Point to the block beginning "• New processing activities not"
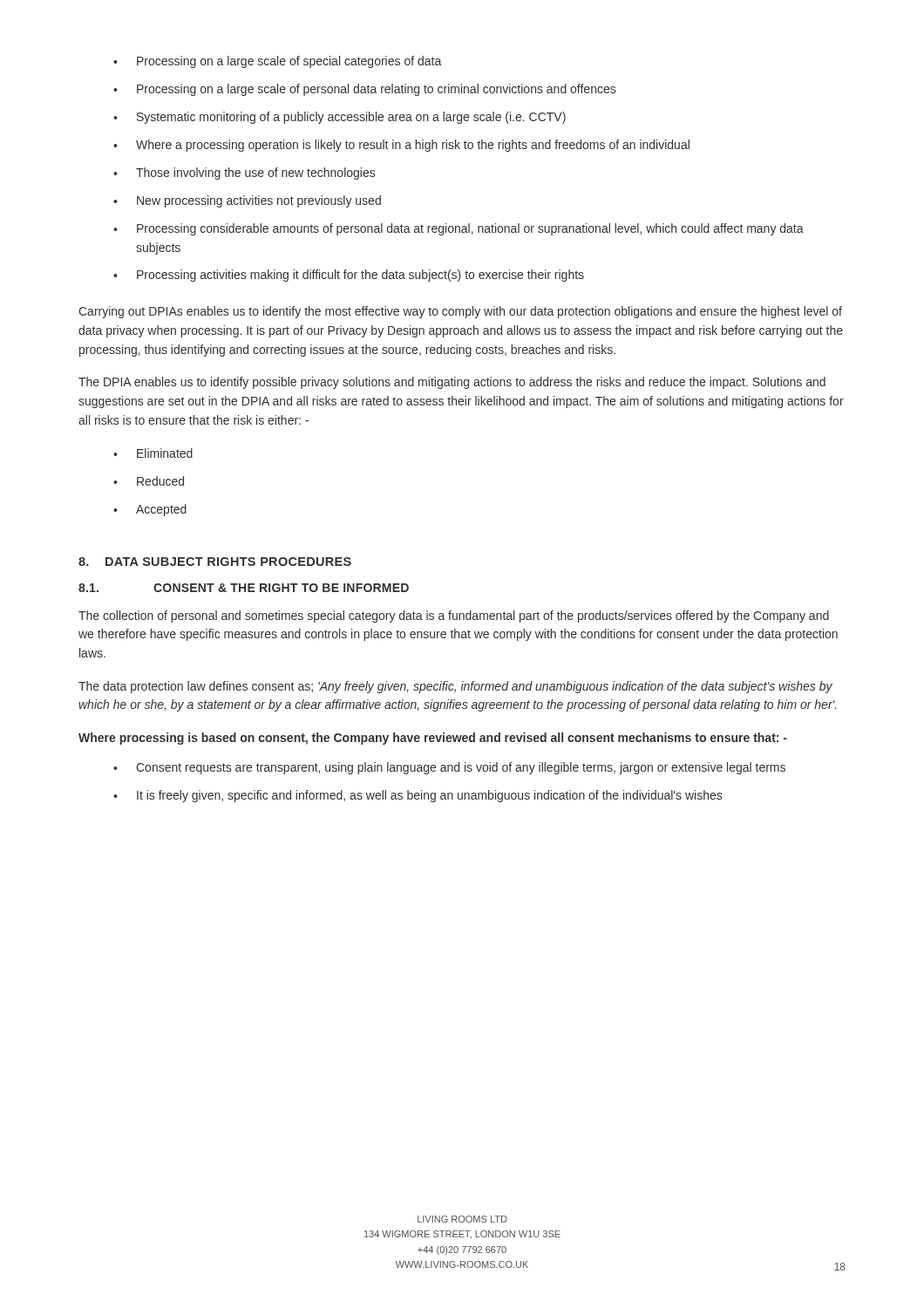The height and width of the screenshot is (1308, 924). [247, 201]
